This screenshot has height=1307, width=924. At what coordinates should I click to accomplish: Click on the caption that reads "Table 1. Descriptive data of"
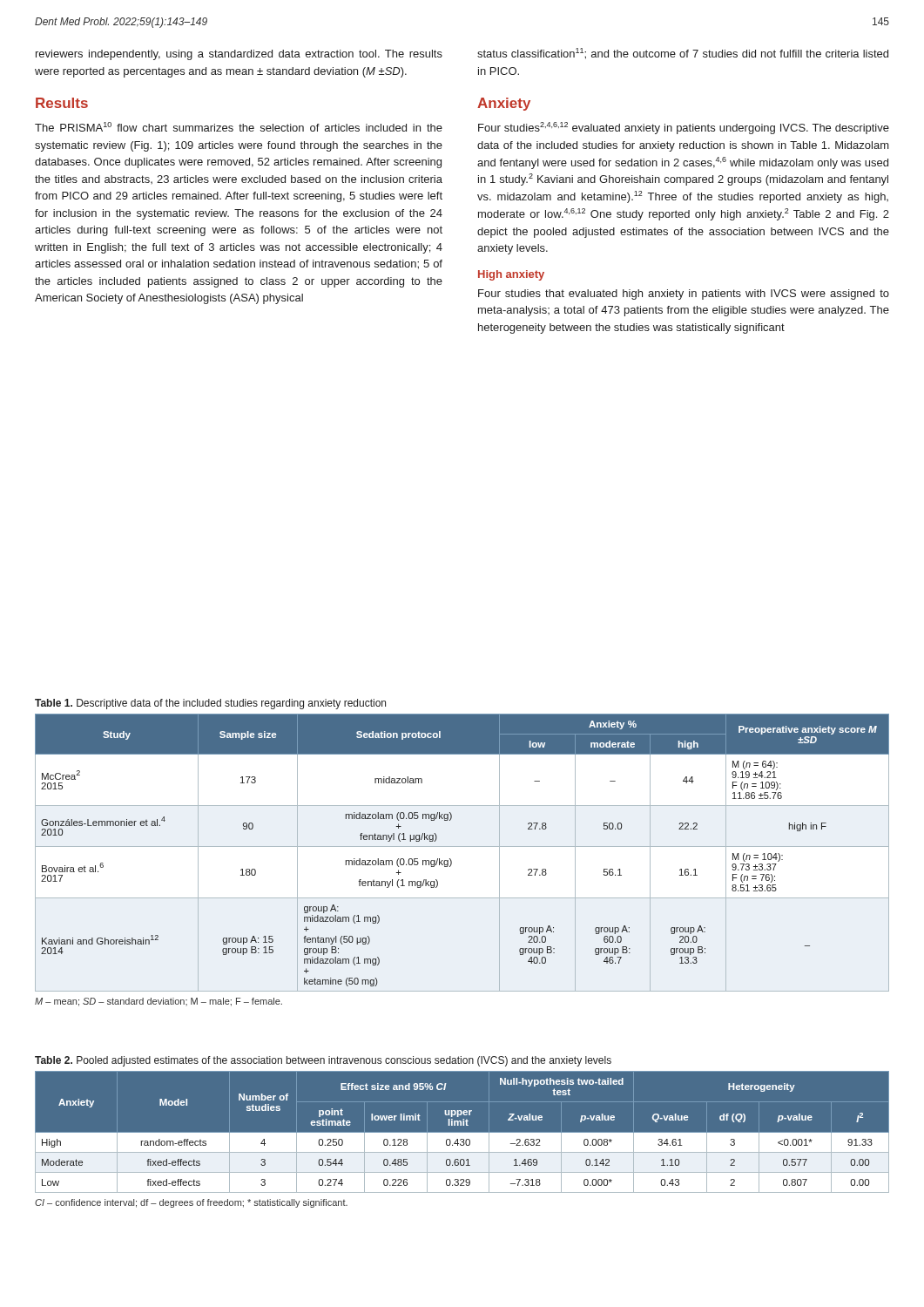pos(211,703)
